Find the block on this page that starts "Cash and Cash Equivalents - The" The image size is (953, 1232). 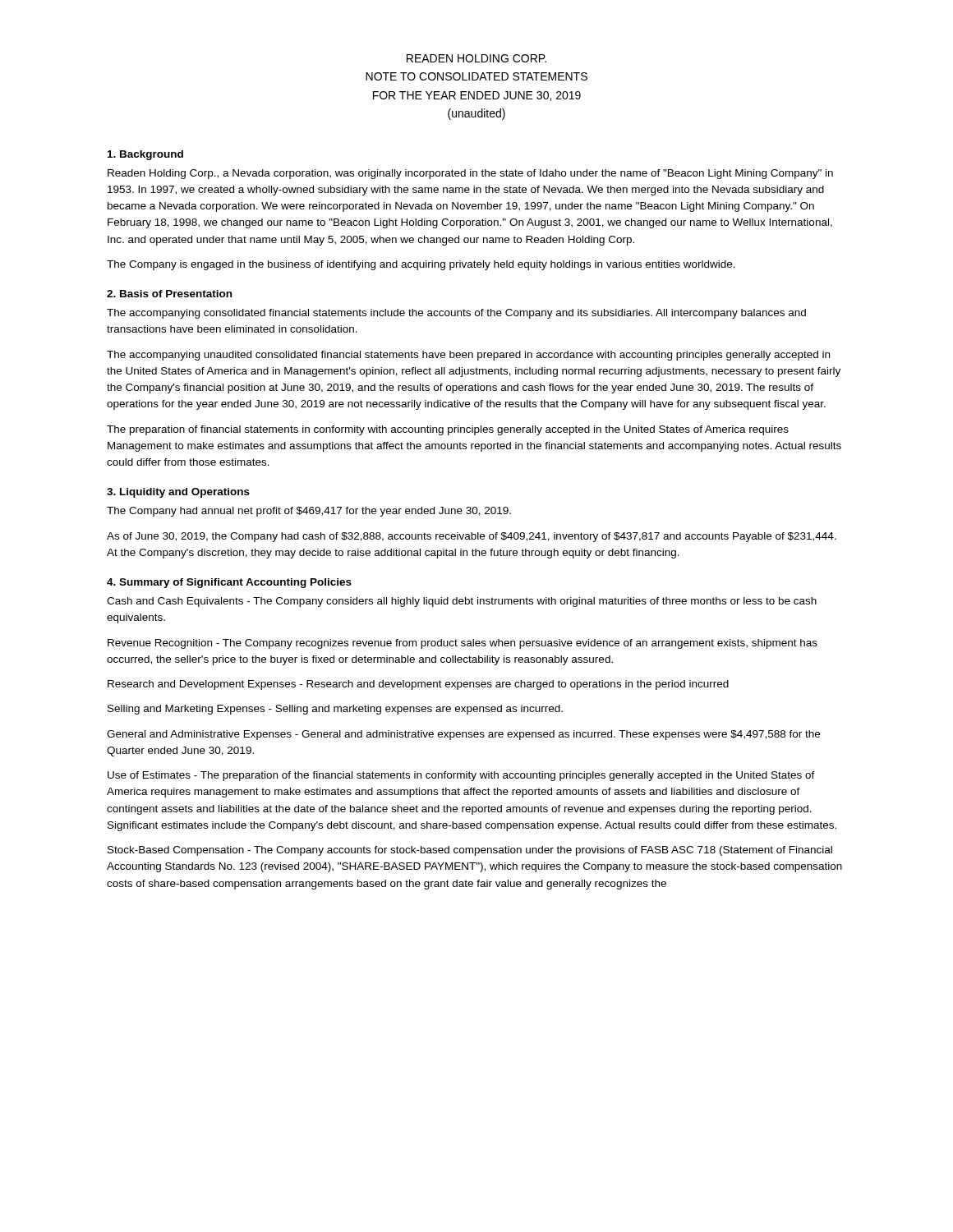pos(462,609)
